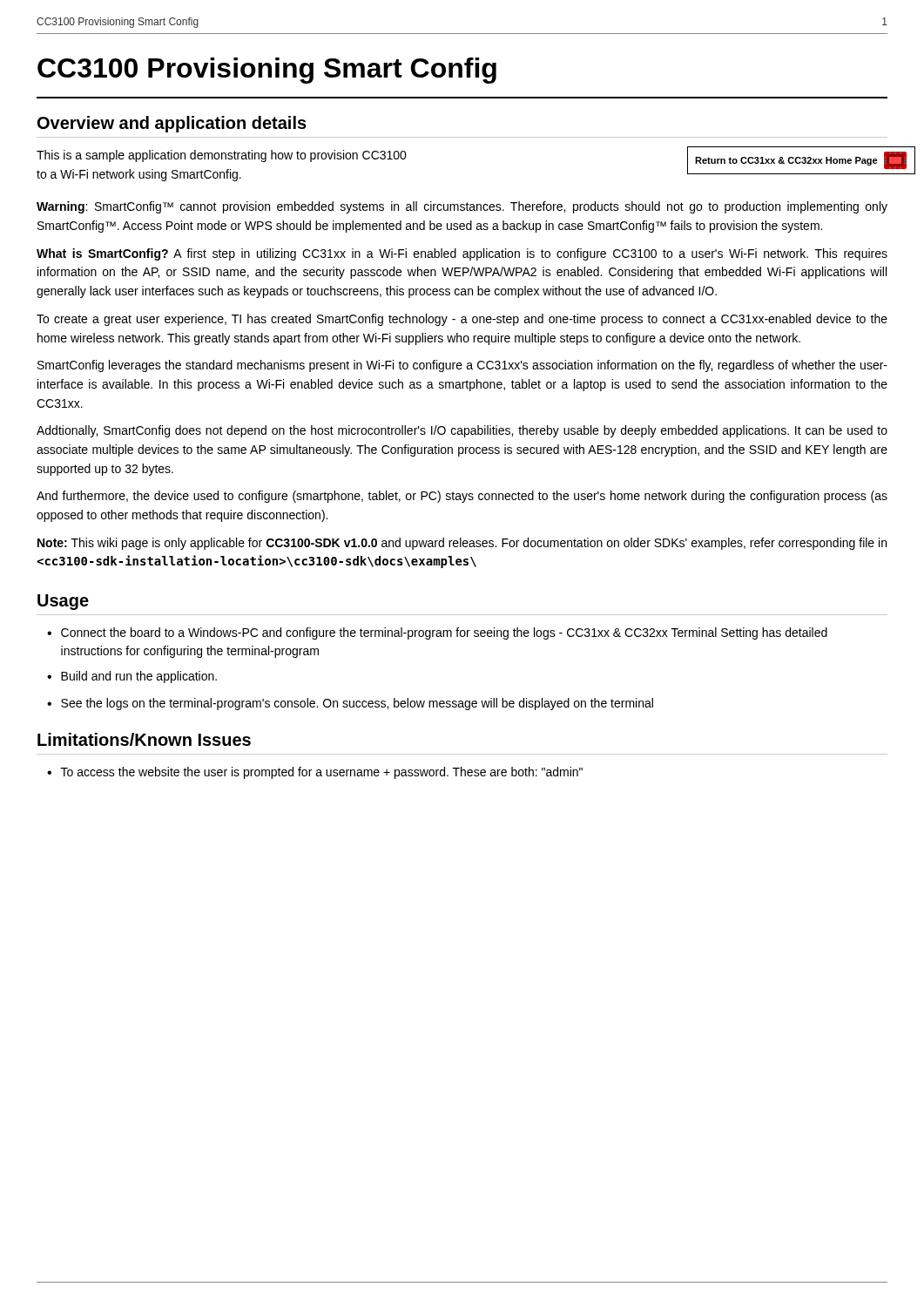Navigate to the region starting "To access the website"
This screenshot has height=1307, width=924.
click(x=462, y=773)
